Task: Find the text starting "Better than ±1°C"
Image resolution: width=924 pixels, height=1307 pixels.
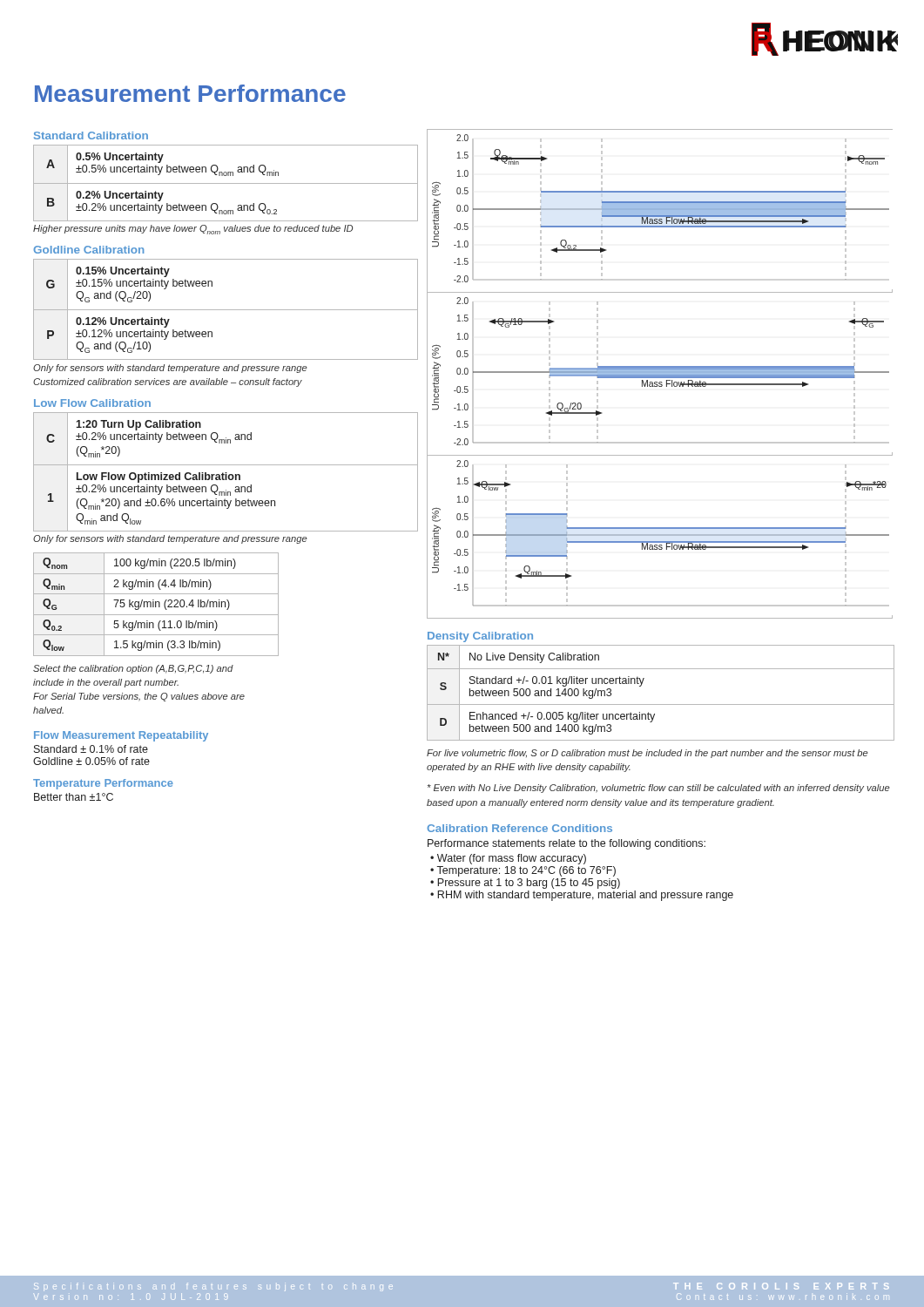Action: click(73, 797)
